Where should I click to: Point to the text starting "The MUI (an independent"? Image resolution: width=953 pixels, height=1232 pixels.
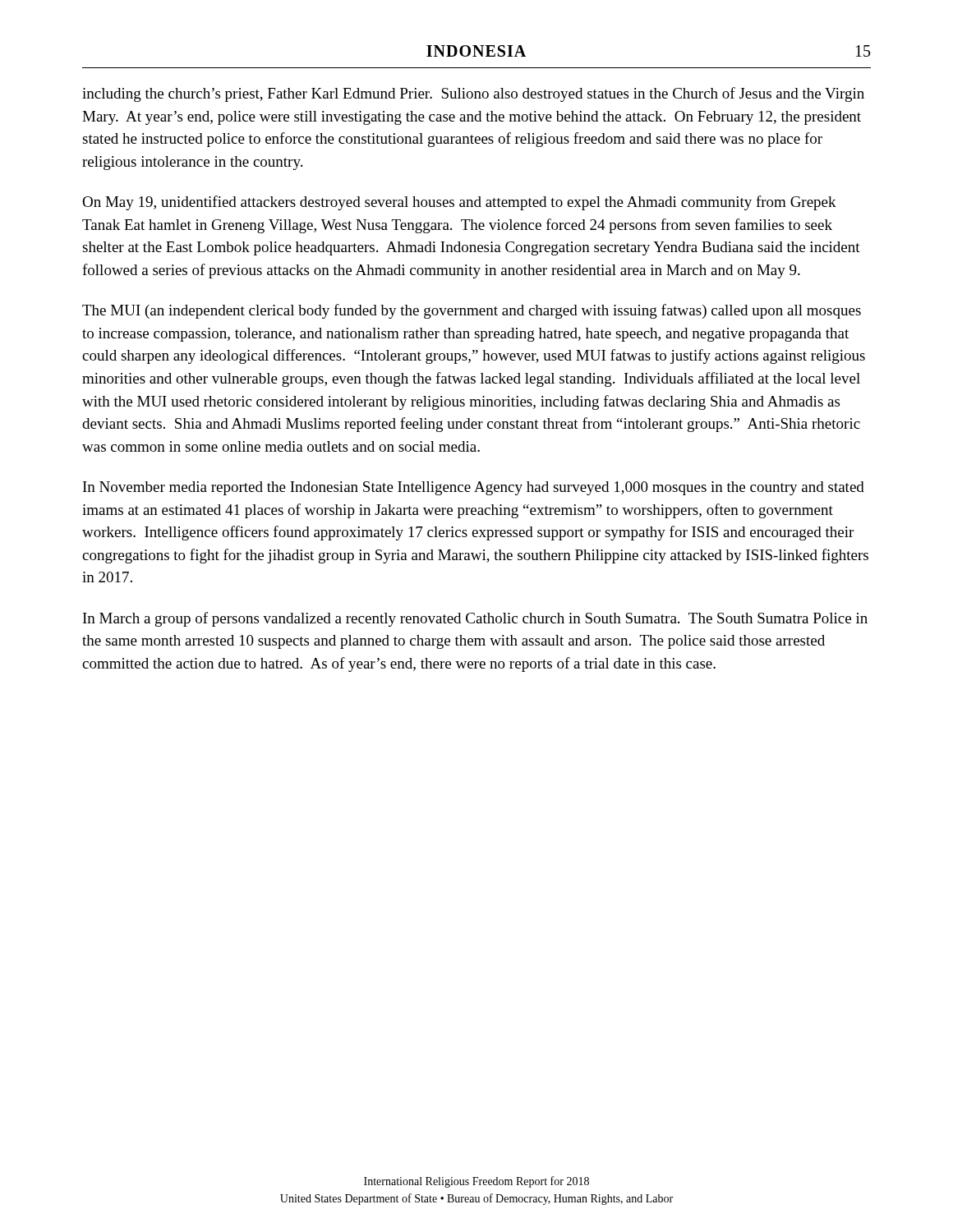474,378
